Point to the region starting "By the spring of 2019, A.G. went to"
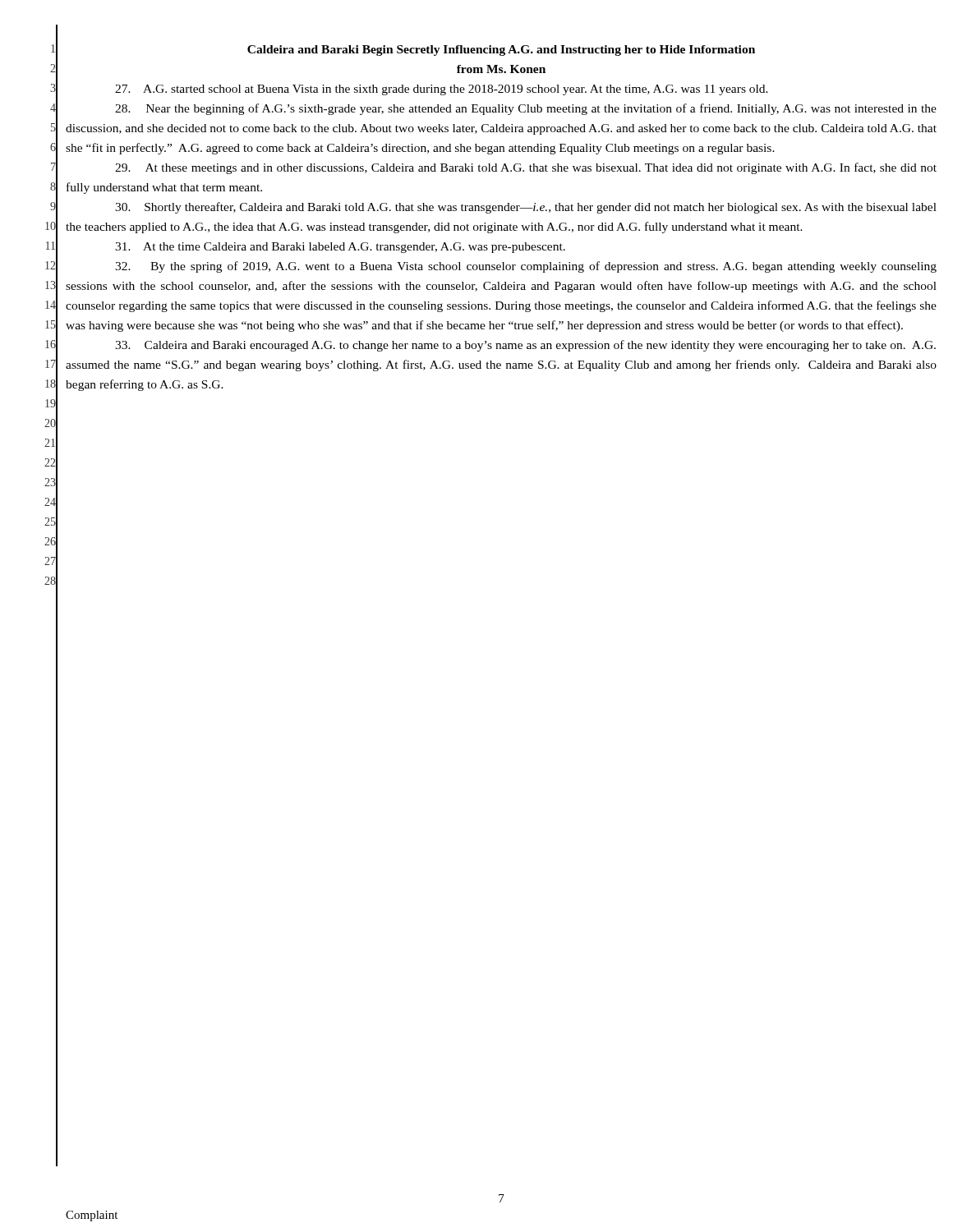 (x=501, y=295)
